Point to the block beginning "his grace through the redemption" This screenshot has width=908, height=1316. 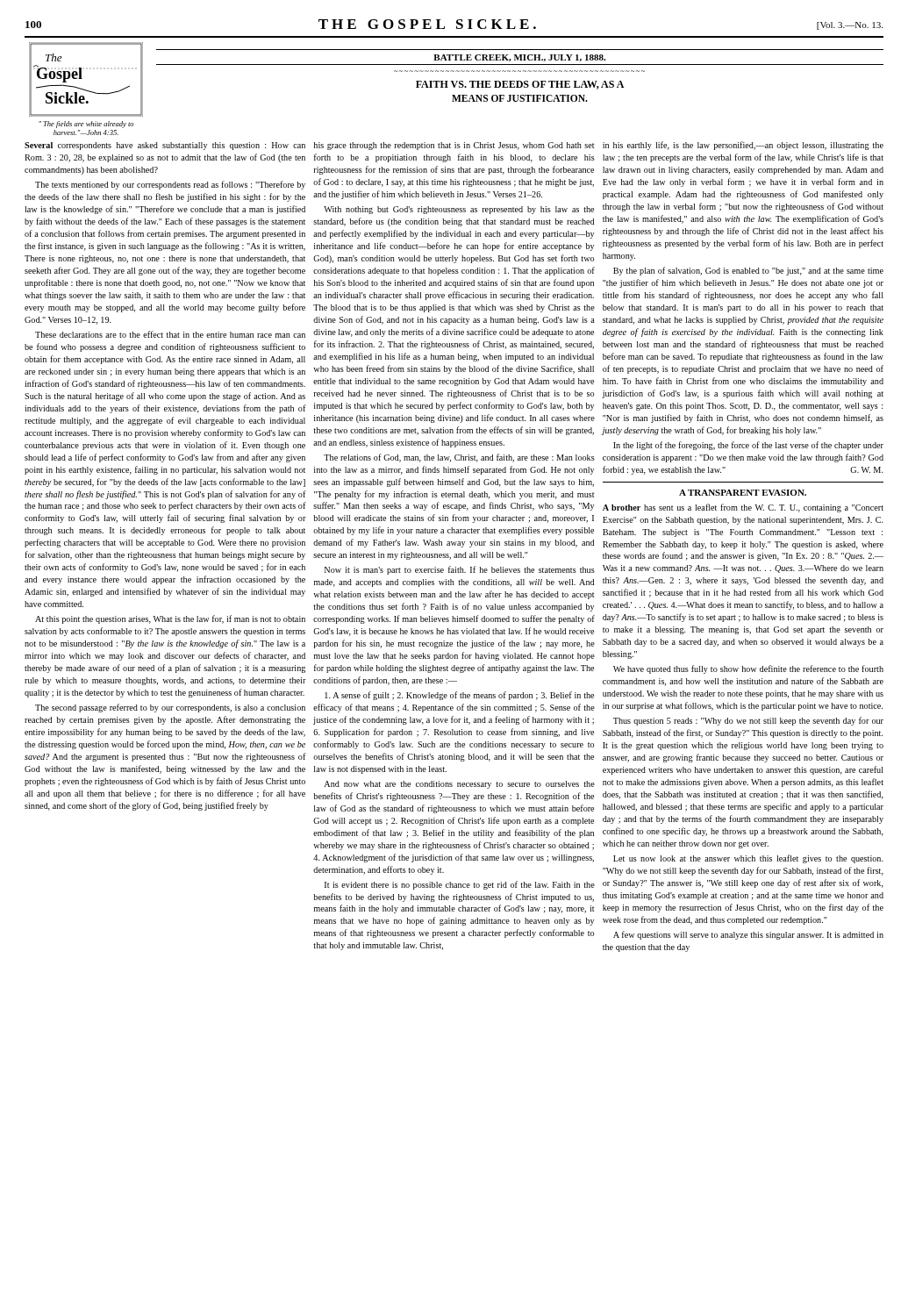click(x=454, y=546)
